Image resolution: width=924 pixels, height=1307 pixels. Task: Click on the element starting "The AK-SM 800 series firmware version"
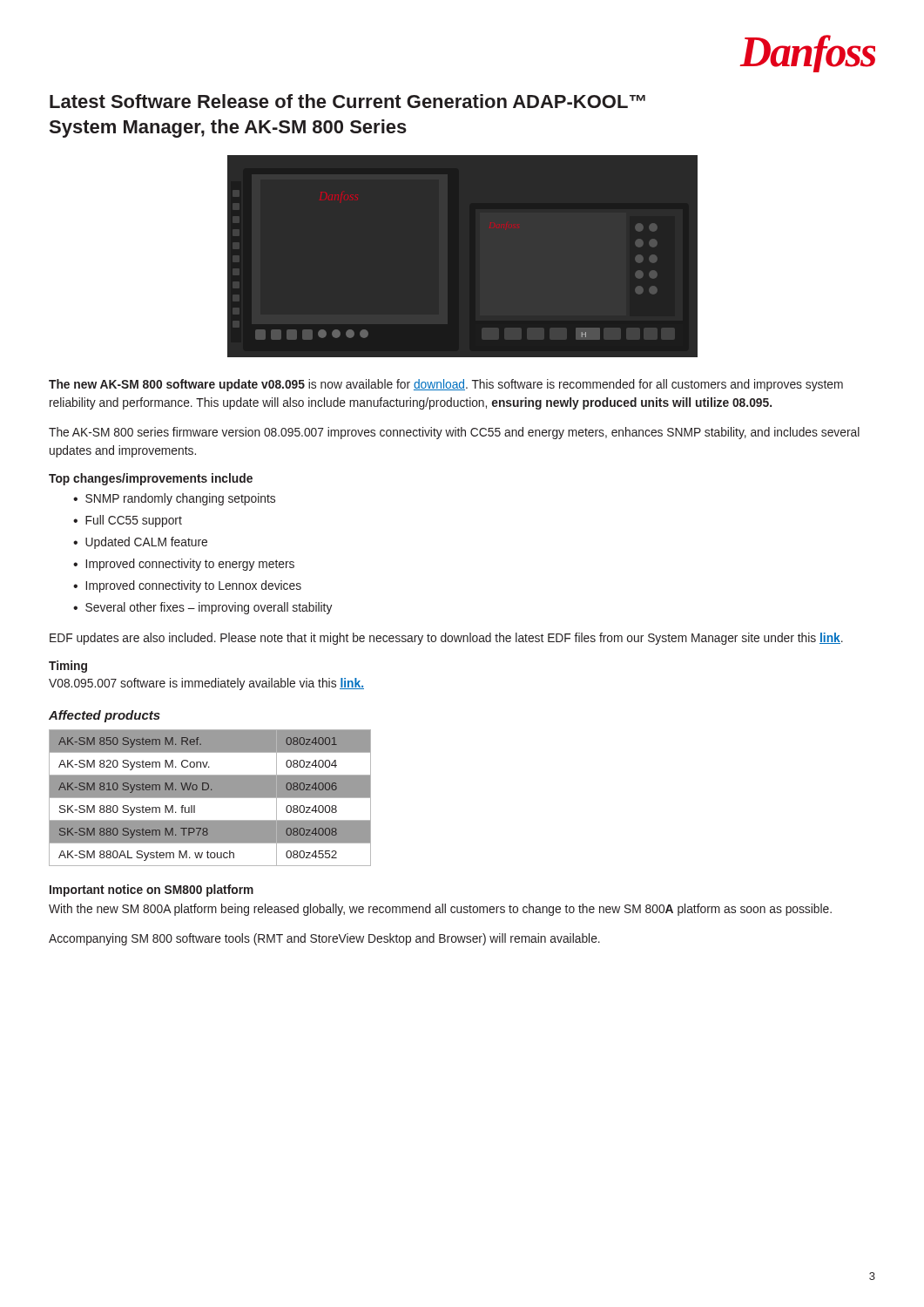pos(454,442)
